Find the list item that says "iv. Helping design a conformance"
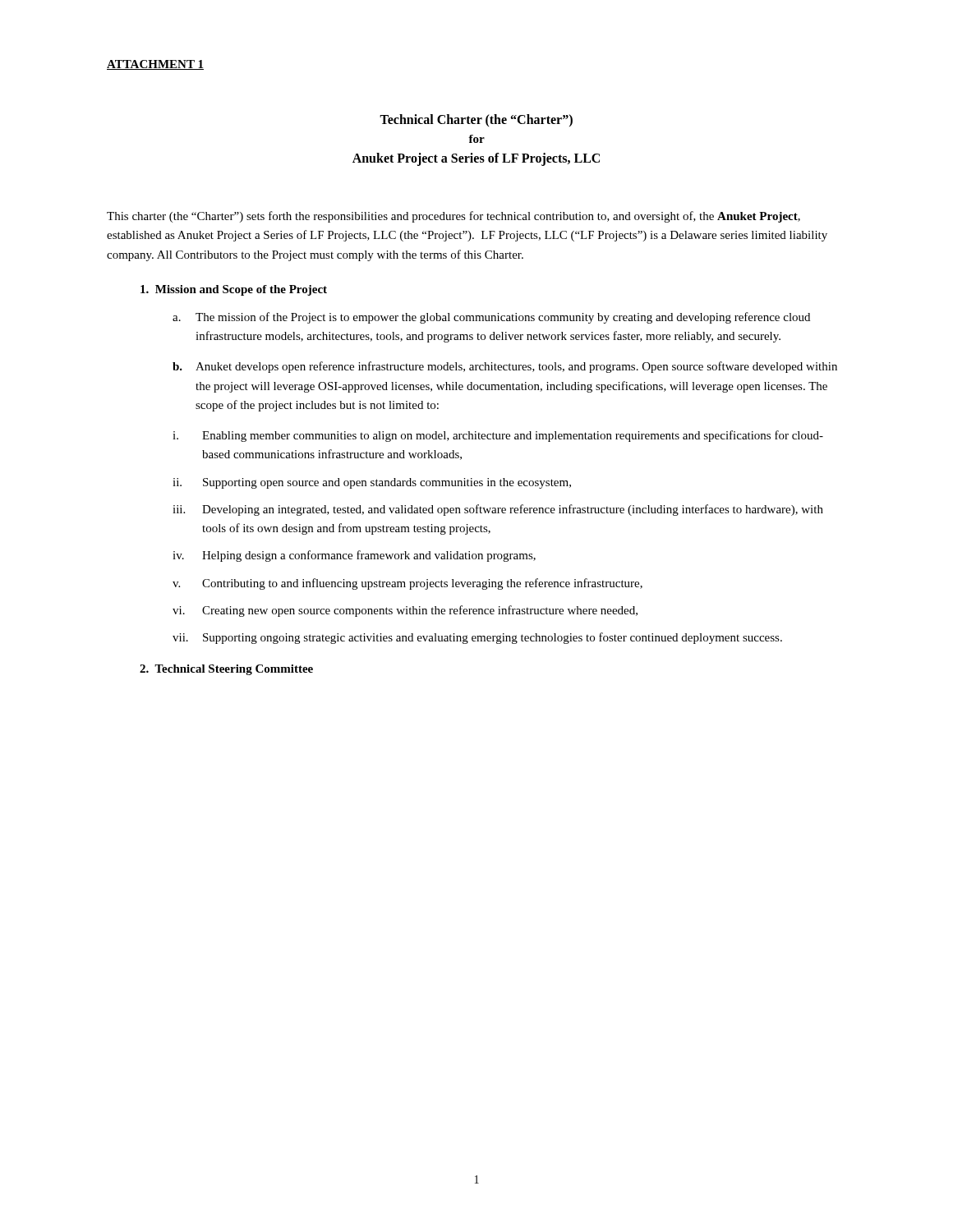 [x=509, y=556]
